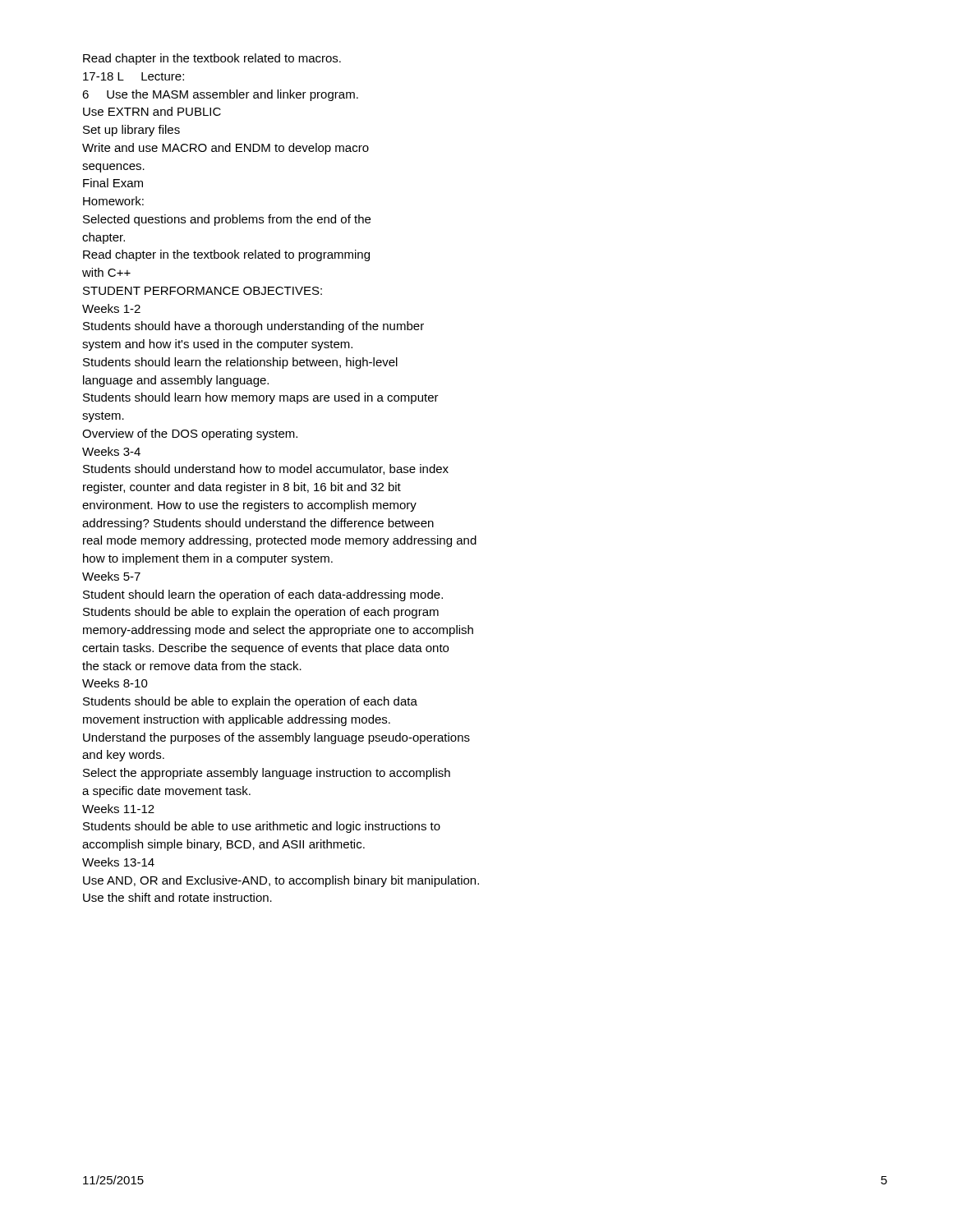Locate the text block that reads "Select the appropriate assembly"
Screen dimensions: 1232x953
click(266, 781)
